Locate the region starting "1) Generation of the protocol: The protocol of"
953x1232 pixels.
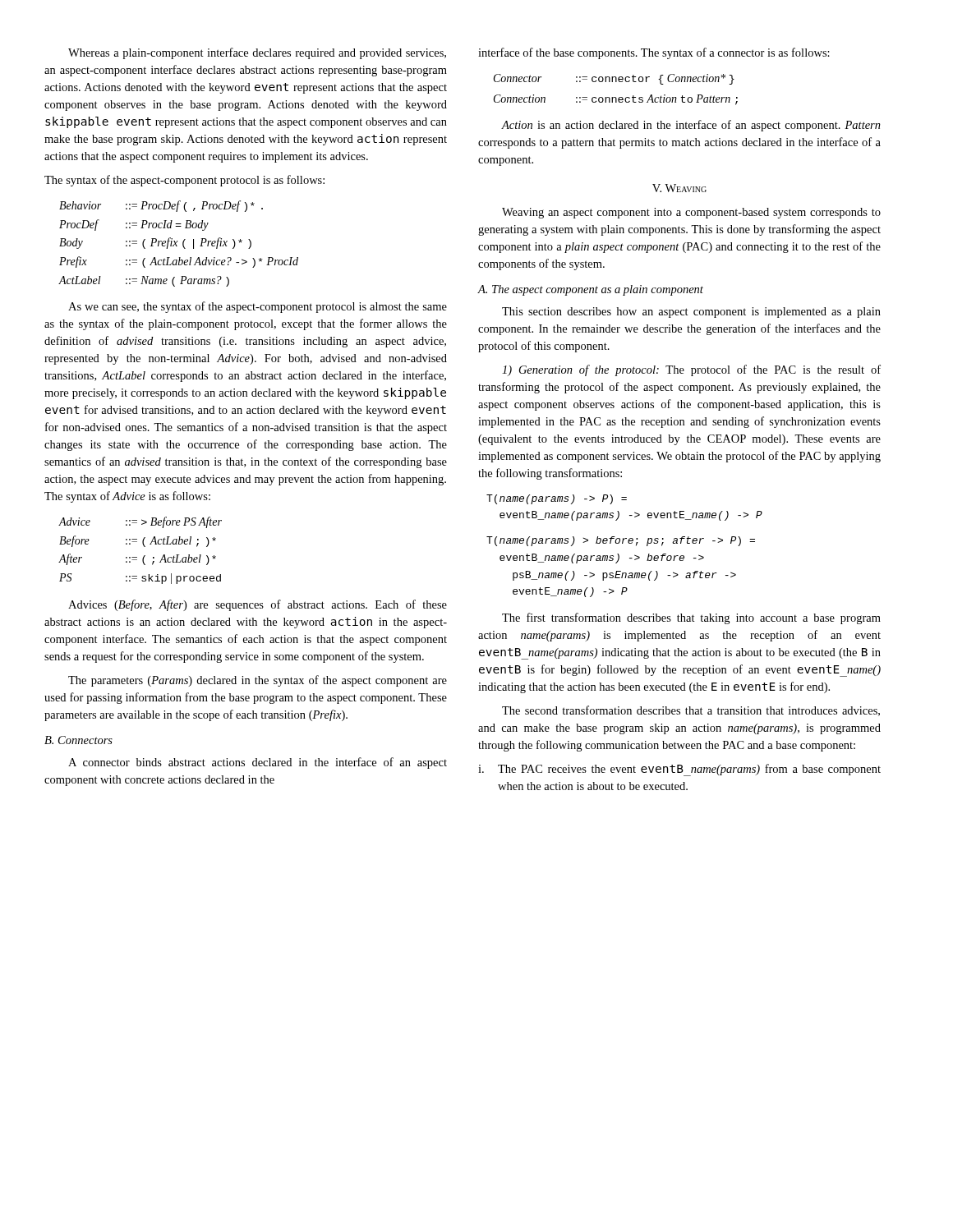click(679, 422)
